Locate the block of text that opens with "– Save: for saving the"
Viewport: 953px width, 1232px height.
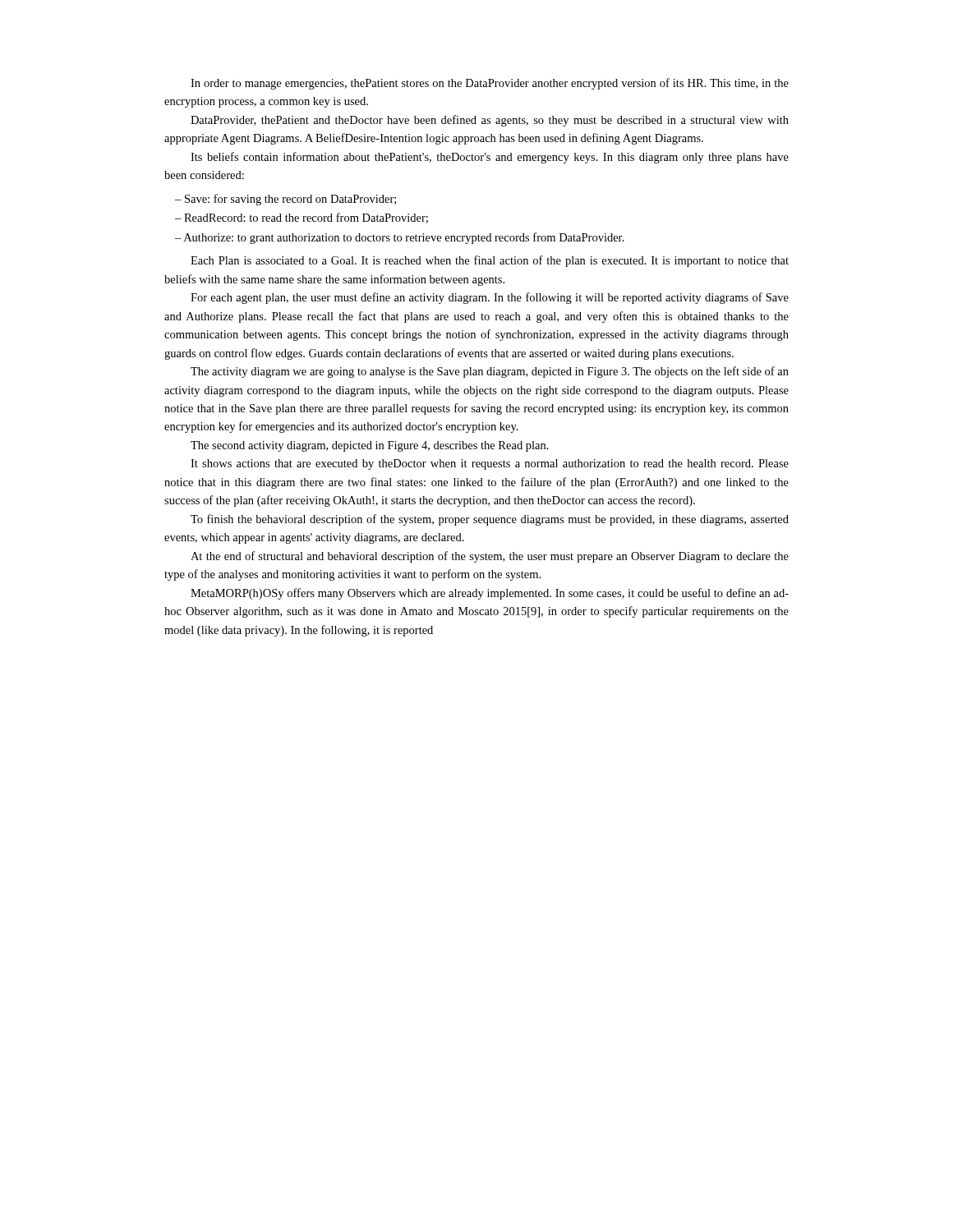[285, 200]
